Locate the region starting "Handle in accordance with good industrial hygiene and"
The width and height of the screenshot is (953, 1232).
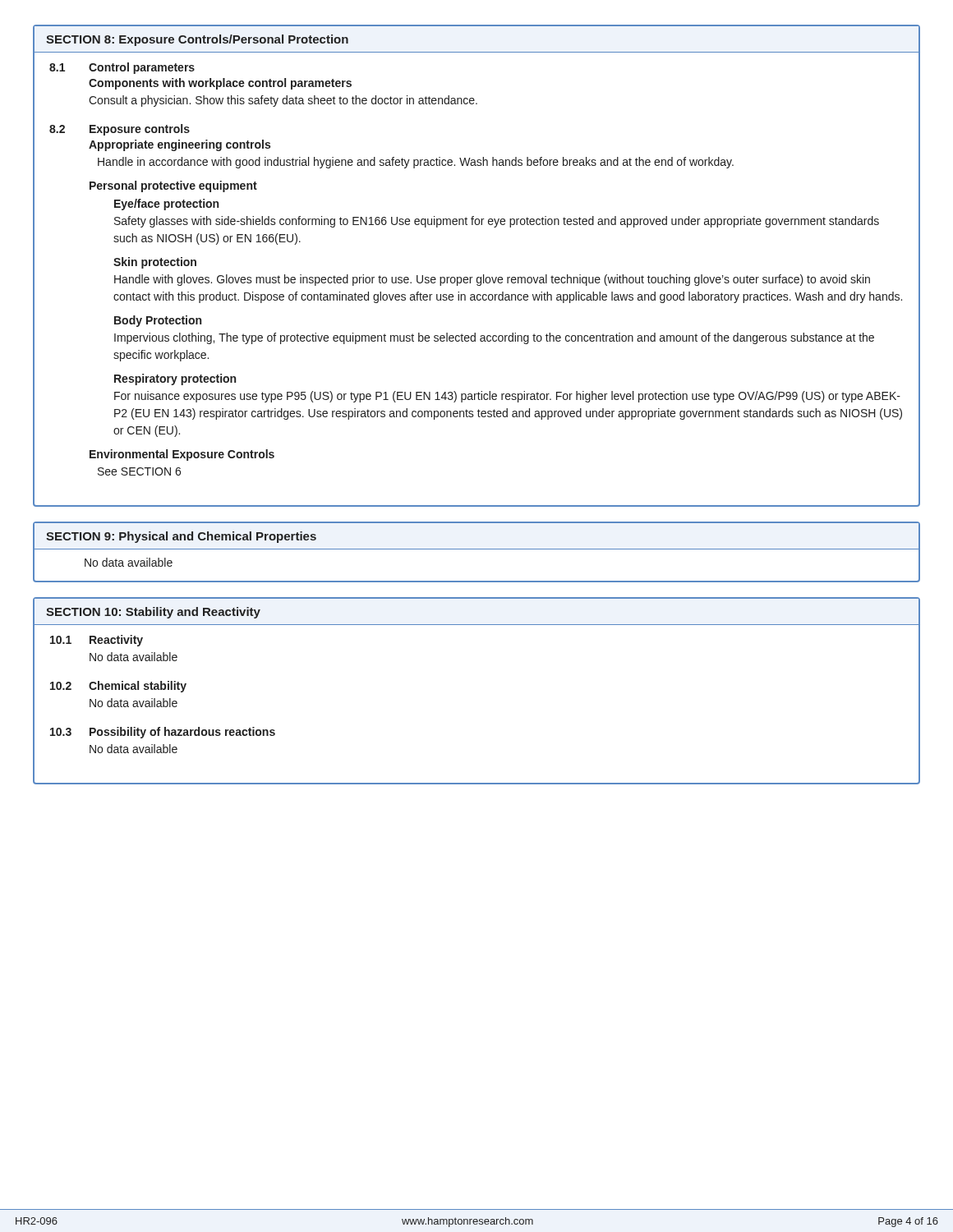[416, 162]
